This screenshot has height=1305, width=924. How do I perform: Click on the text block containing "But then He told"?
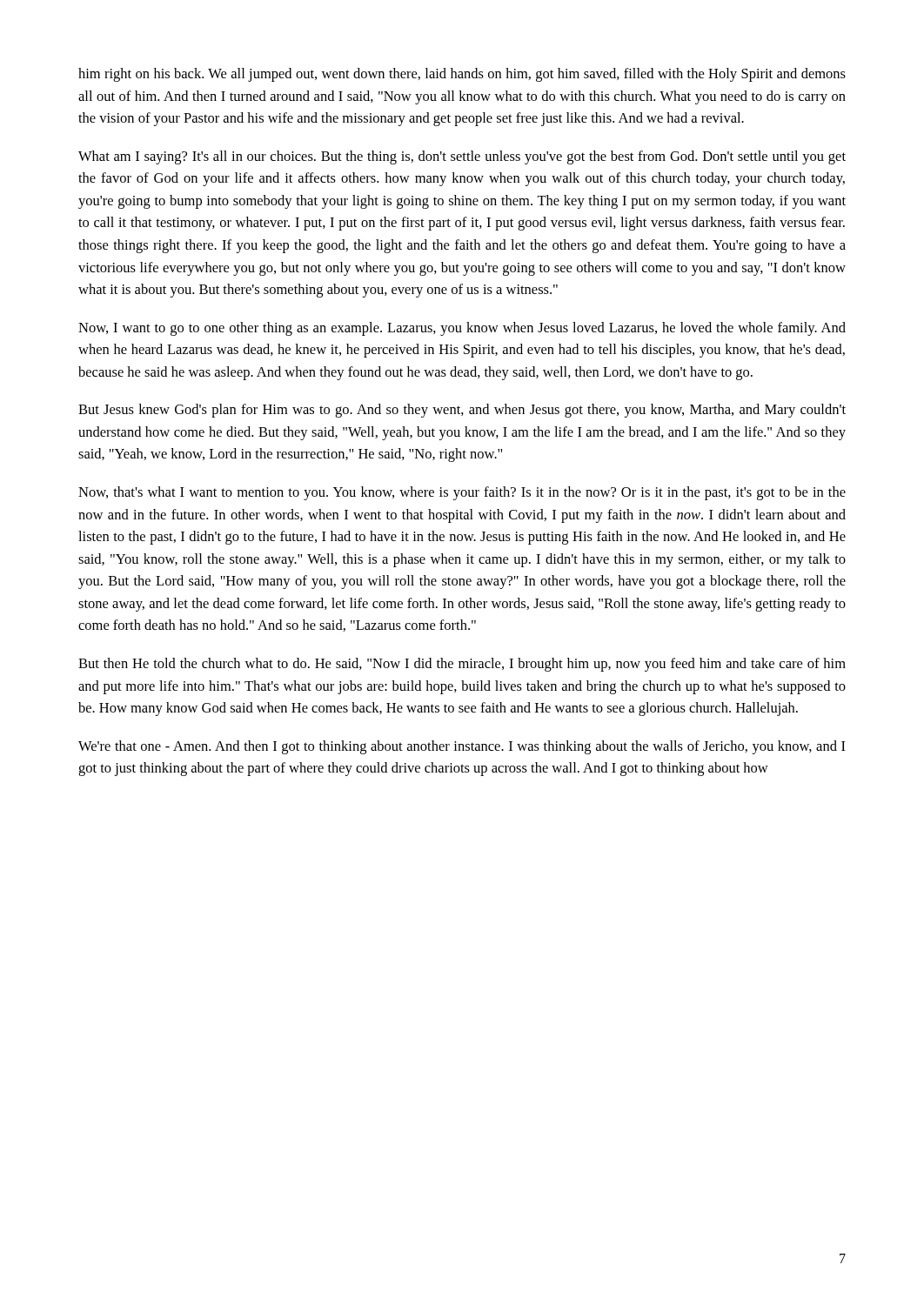tap(462, 686)
